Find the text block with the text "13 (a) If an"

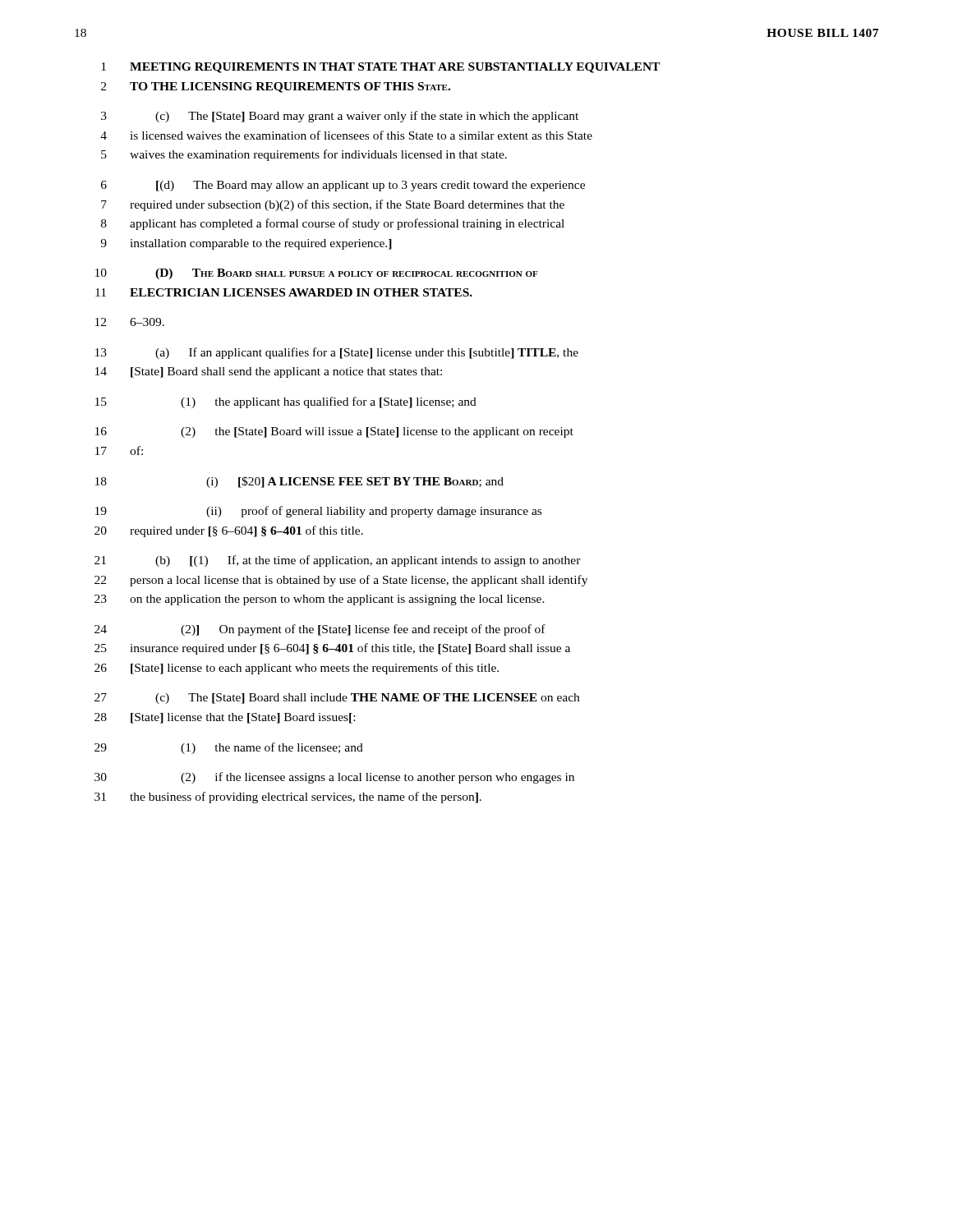(x=476, y=362)
